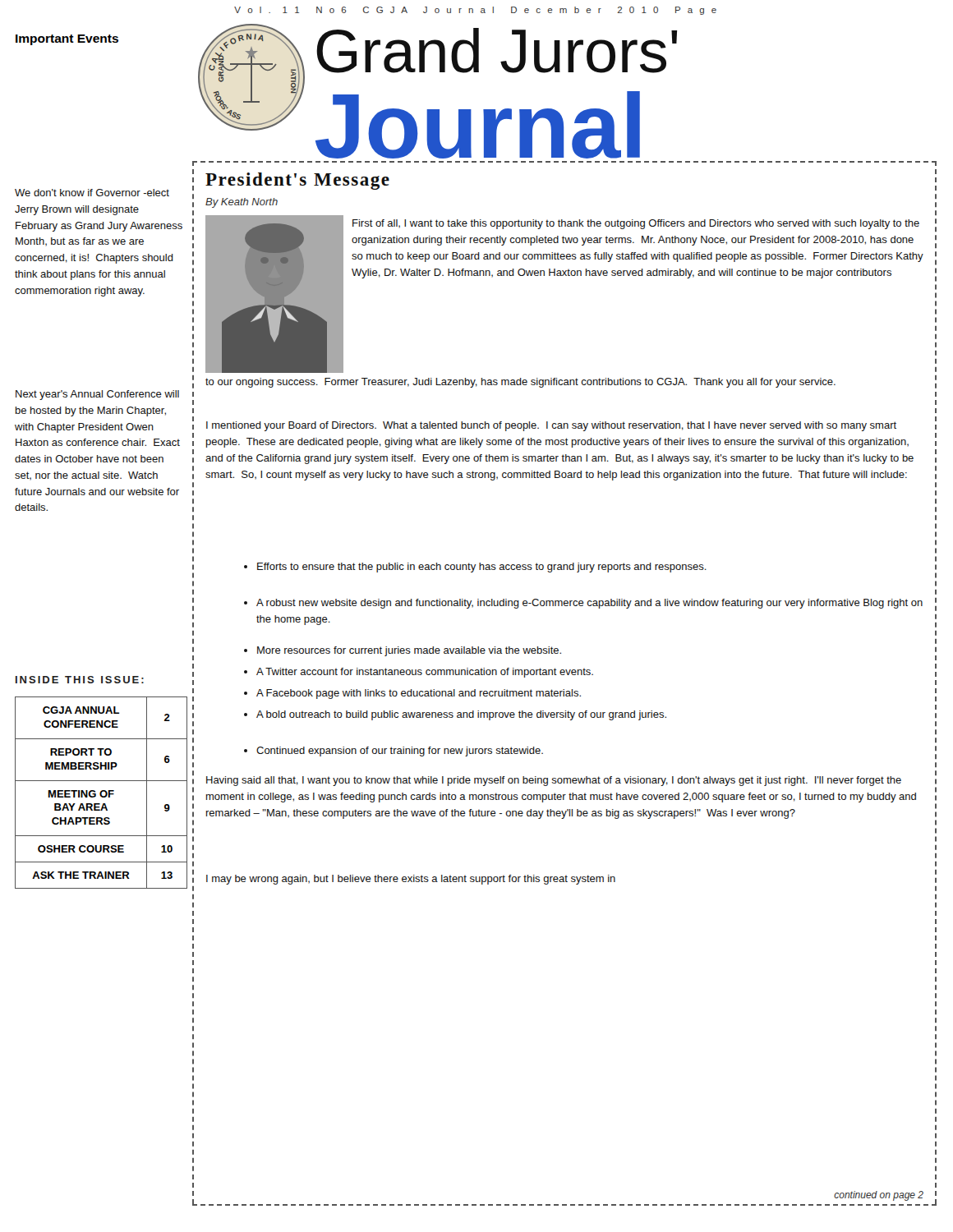Click the passage that begins "A Facebook page with links to"
The height and width of the screenshot is (1232, 953).
pyautogui.click(x=588, y=693)
